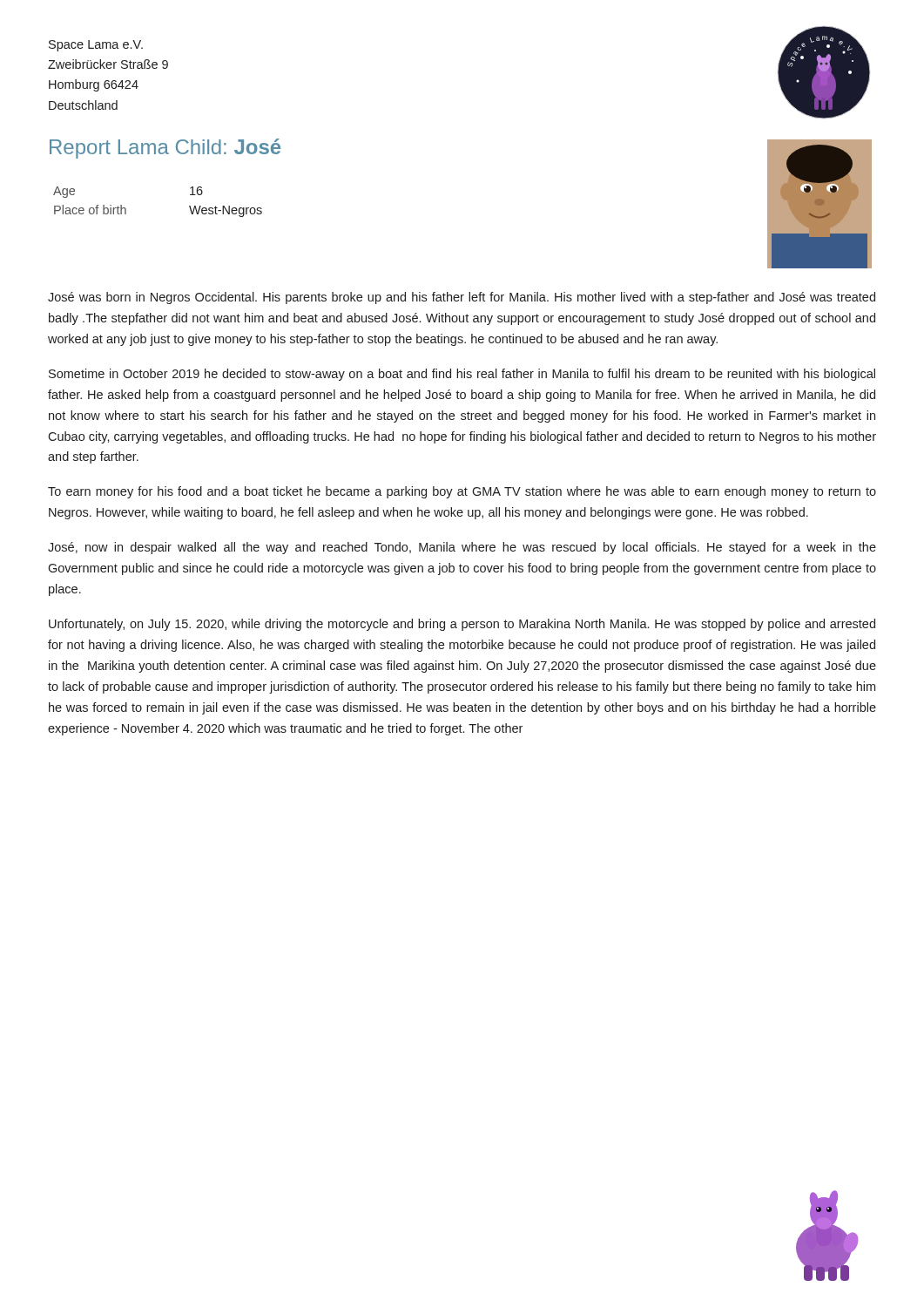
Task: Find the table that mentions "Place of birth"
Action: [168, 200]
